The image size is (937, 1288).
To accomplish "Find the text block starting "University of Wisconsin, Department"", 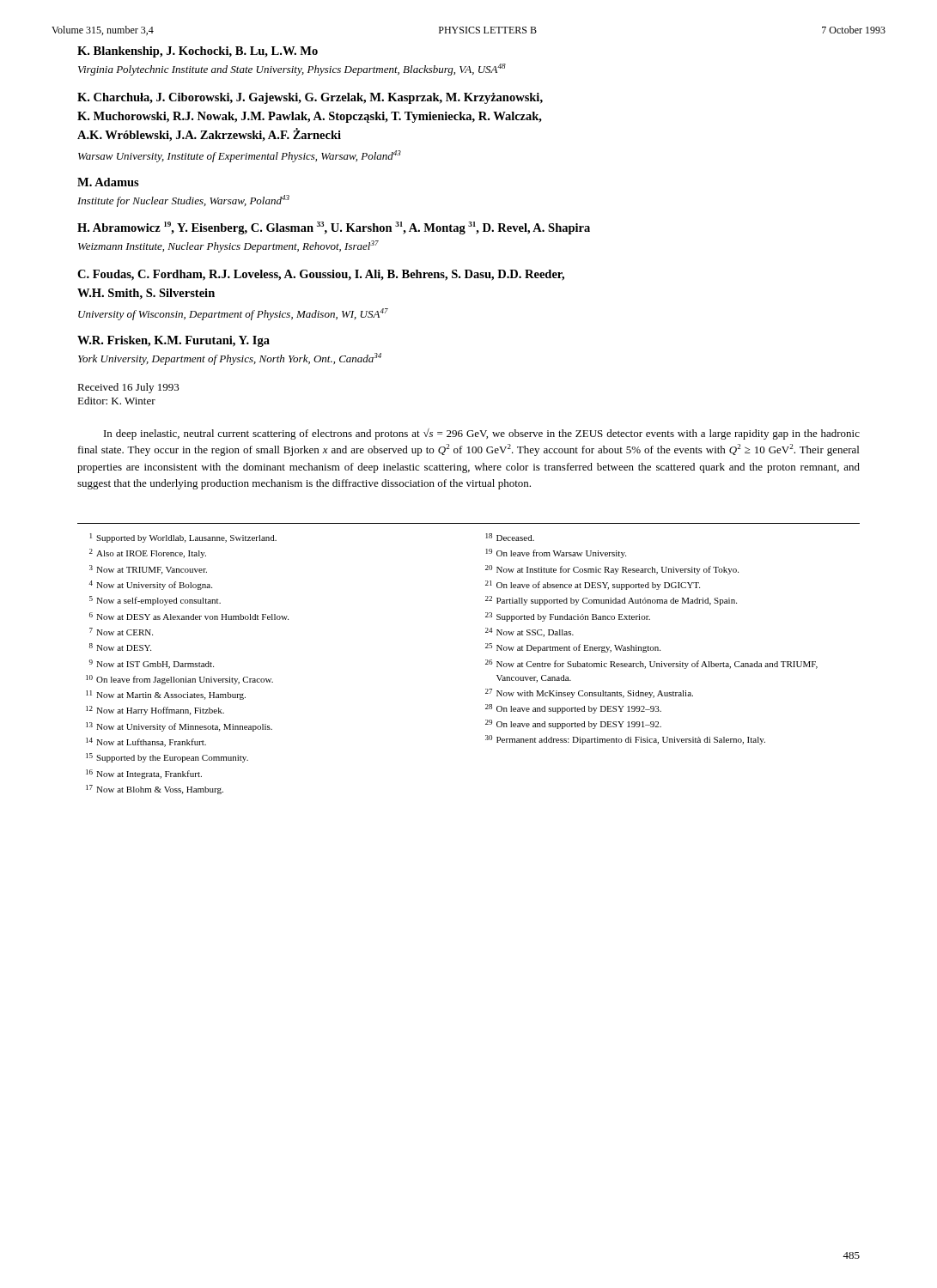I will click(x=233, y=313).
